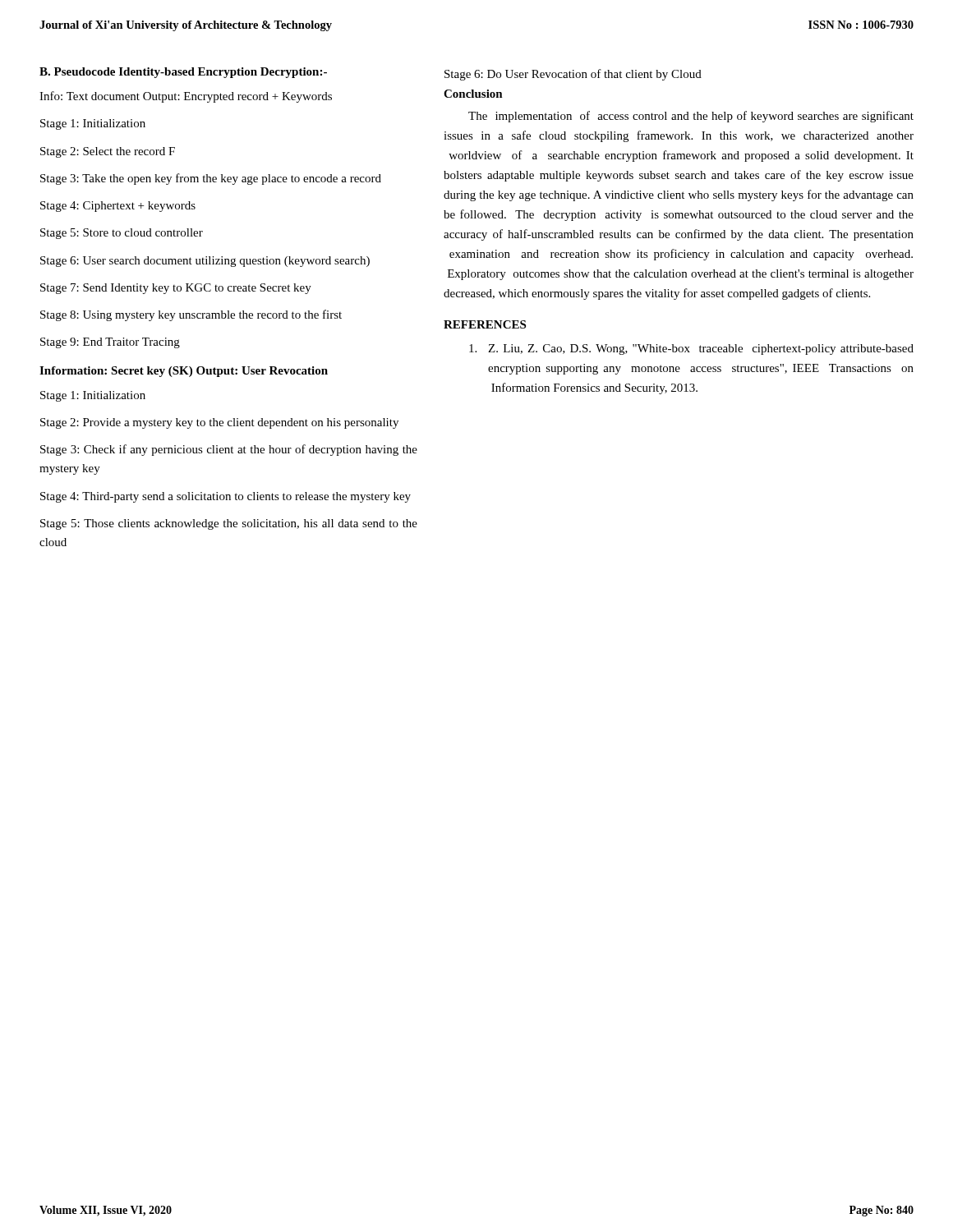Find the block starting "Stage 5: Those clients acknowledge"
The width and height of the screenshot is (953, 1232).
228,533
